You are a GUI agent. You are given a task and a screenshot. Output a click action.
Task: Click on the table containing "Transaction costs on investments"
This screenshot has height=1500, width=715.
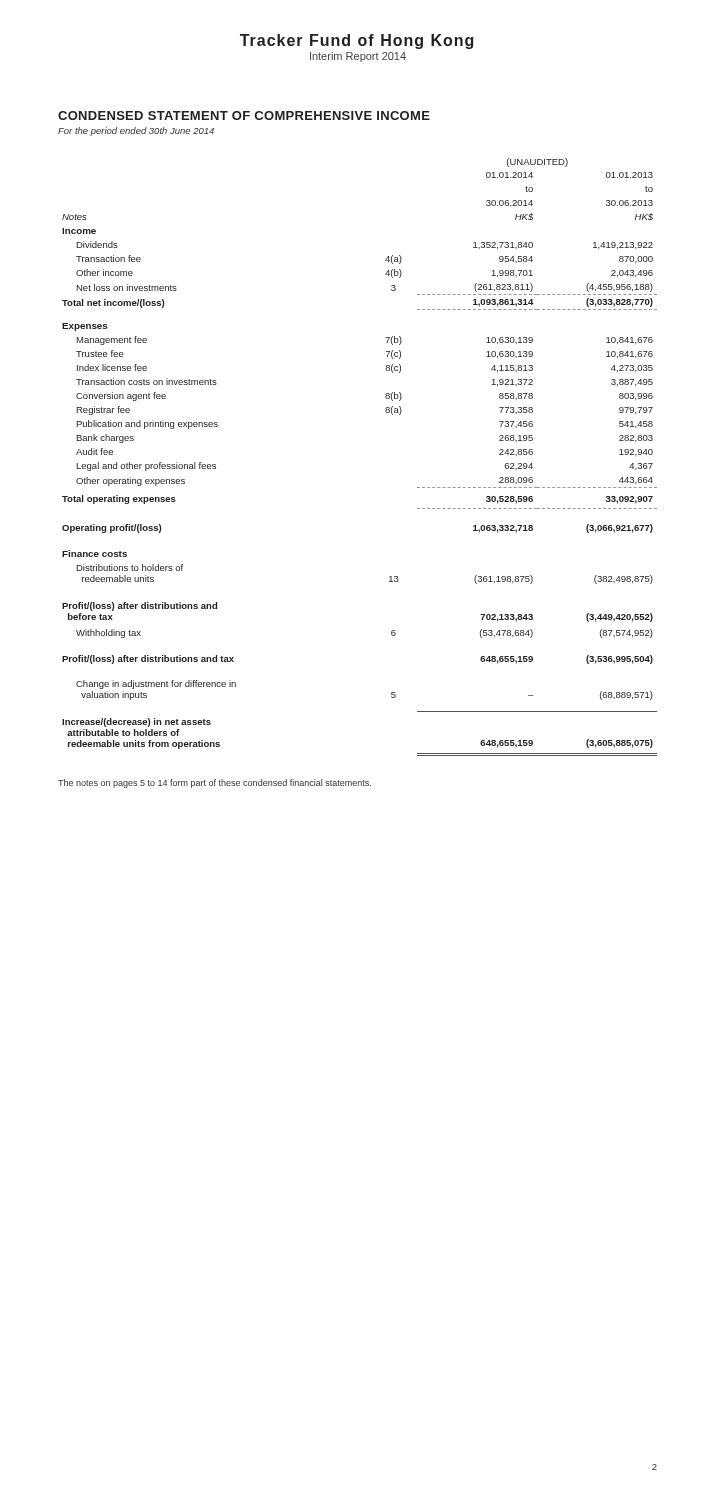358,455
